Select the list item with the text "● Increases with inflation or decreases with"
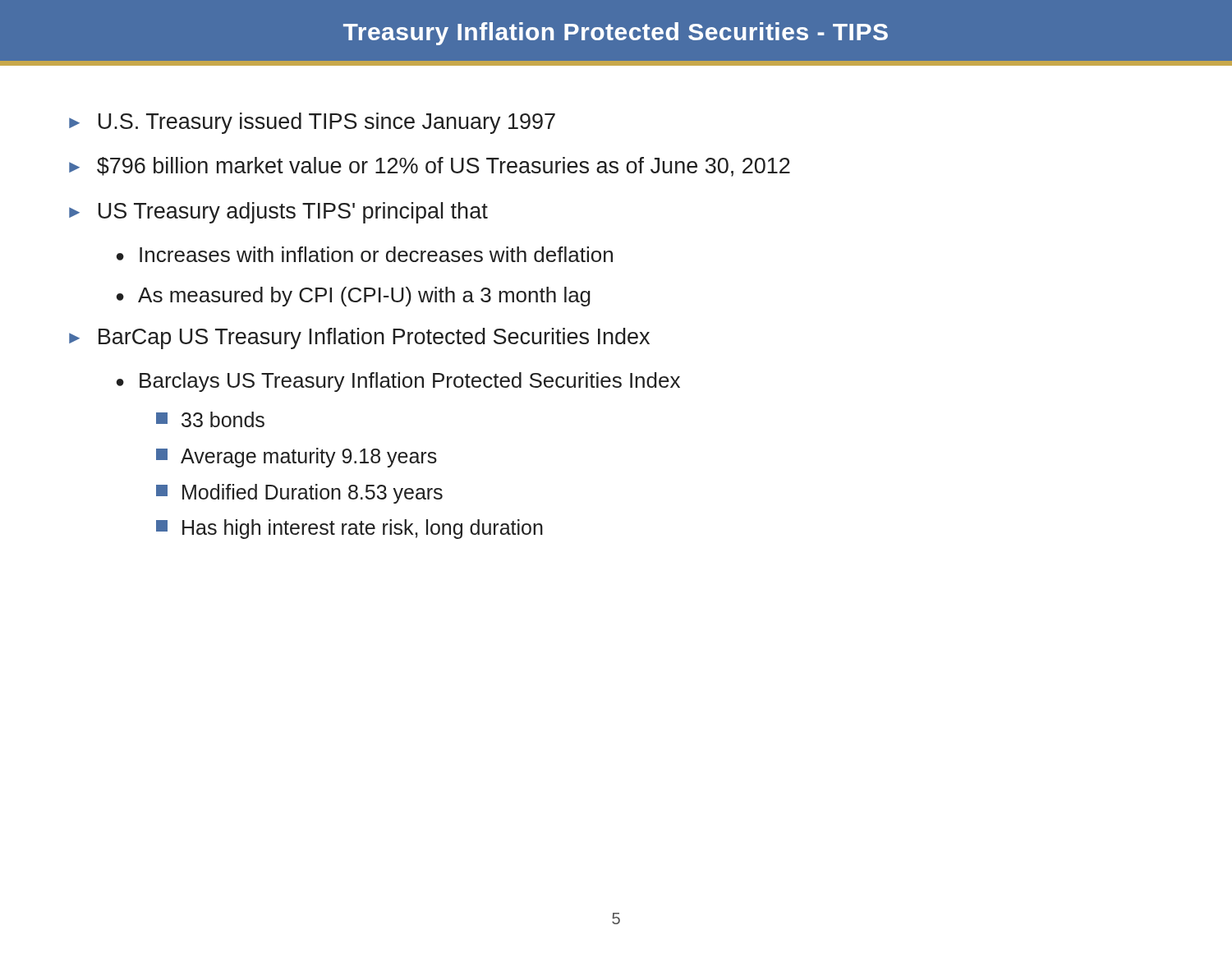The height and width of the screenshot is (953, 1232). 364,255
